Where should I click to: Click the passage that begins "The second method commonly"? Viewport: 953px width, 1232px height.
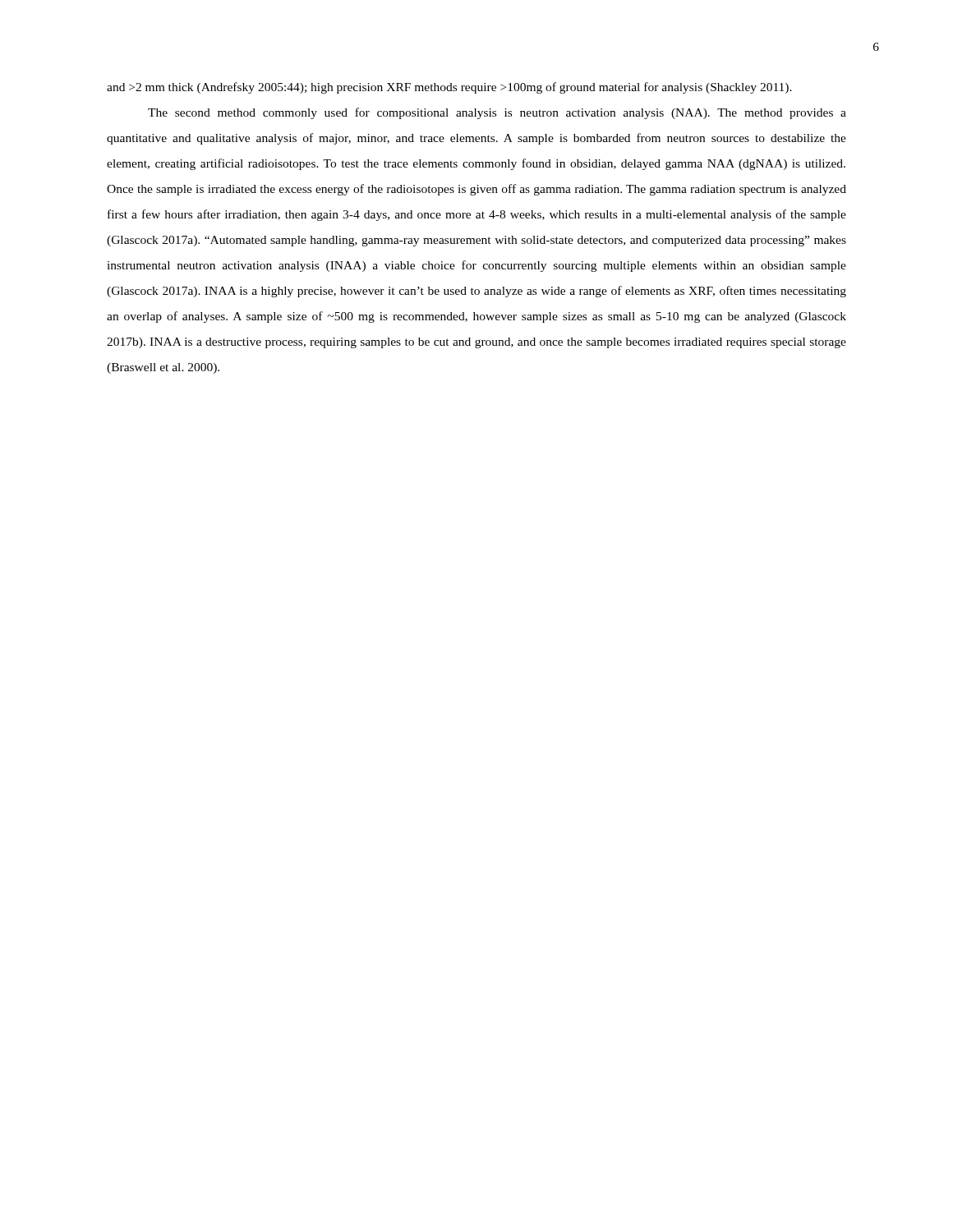pyautogui.click(x=476, y=239)
